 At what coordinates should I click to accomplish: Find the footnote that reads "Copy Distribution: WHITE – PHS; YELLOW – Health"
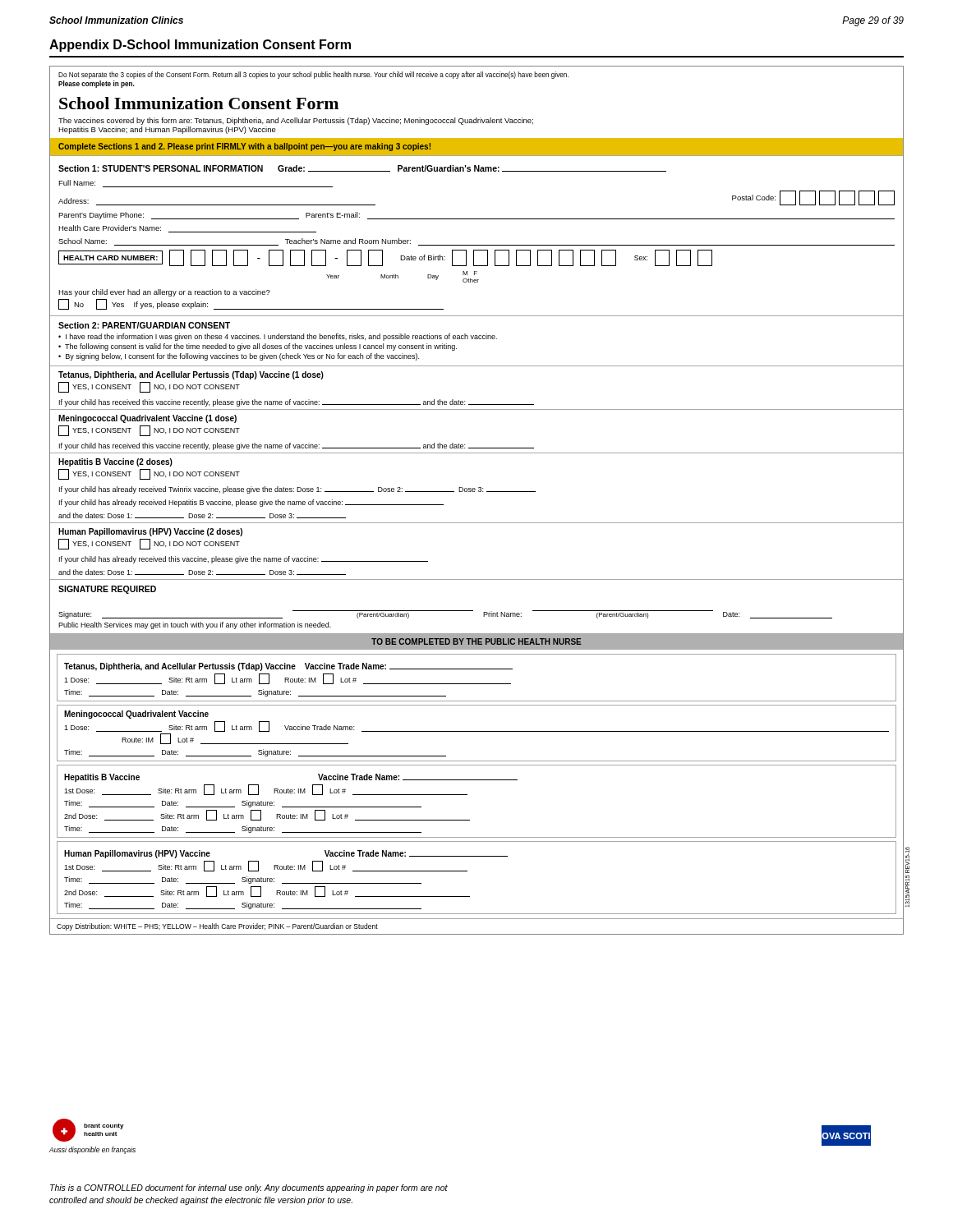217,926
